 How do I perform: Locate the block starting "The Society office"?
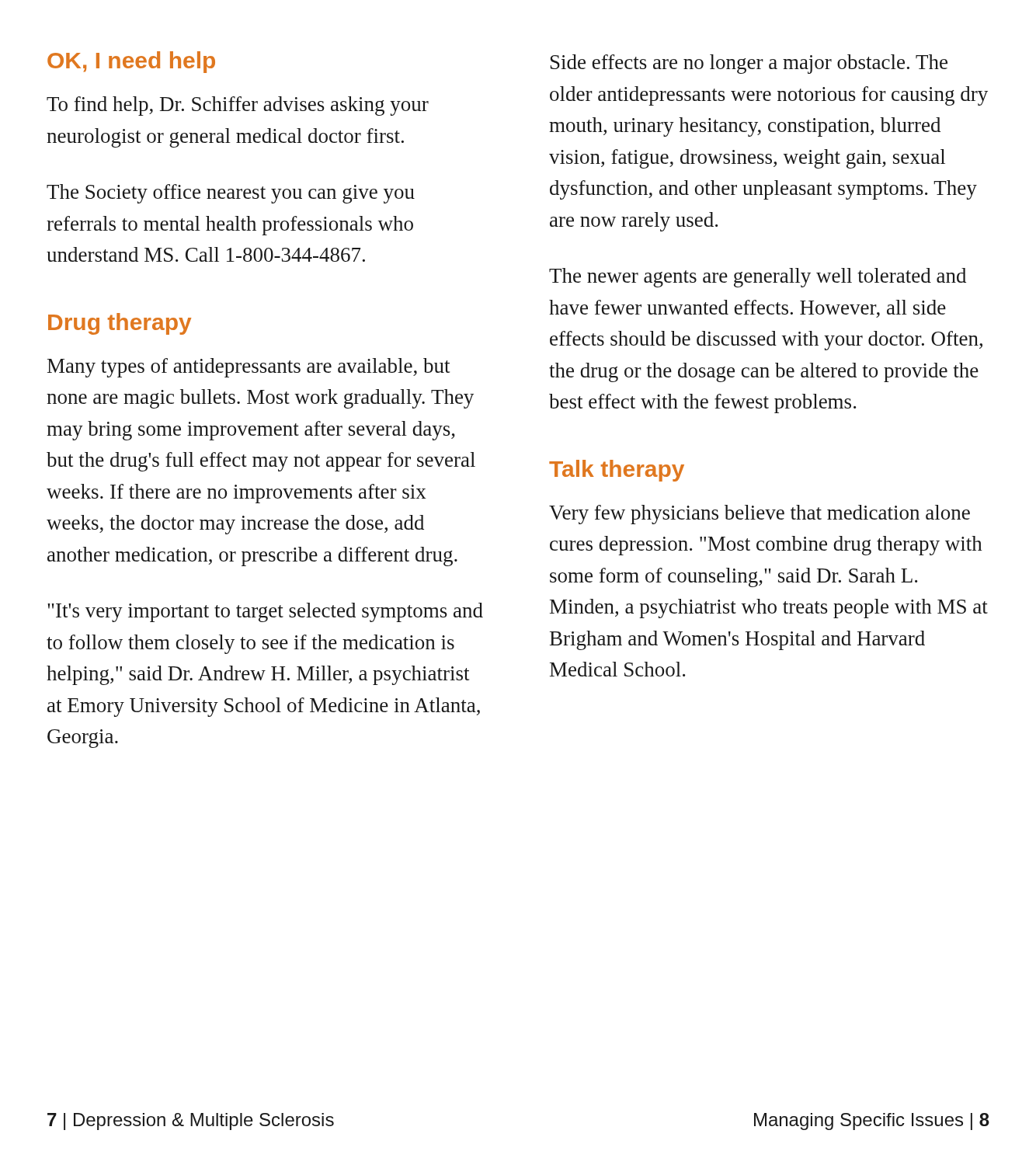tap(231, 223)
